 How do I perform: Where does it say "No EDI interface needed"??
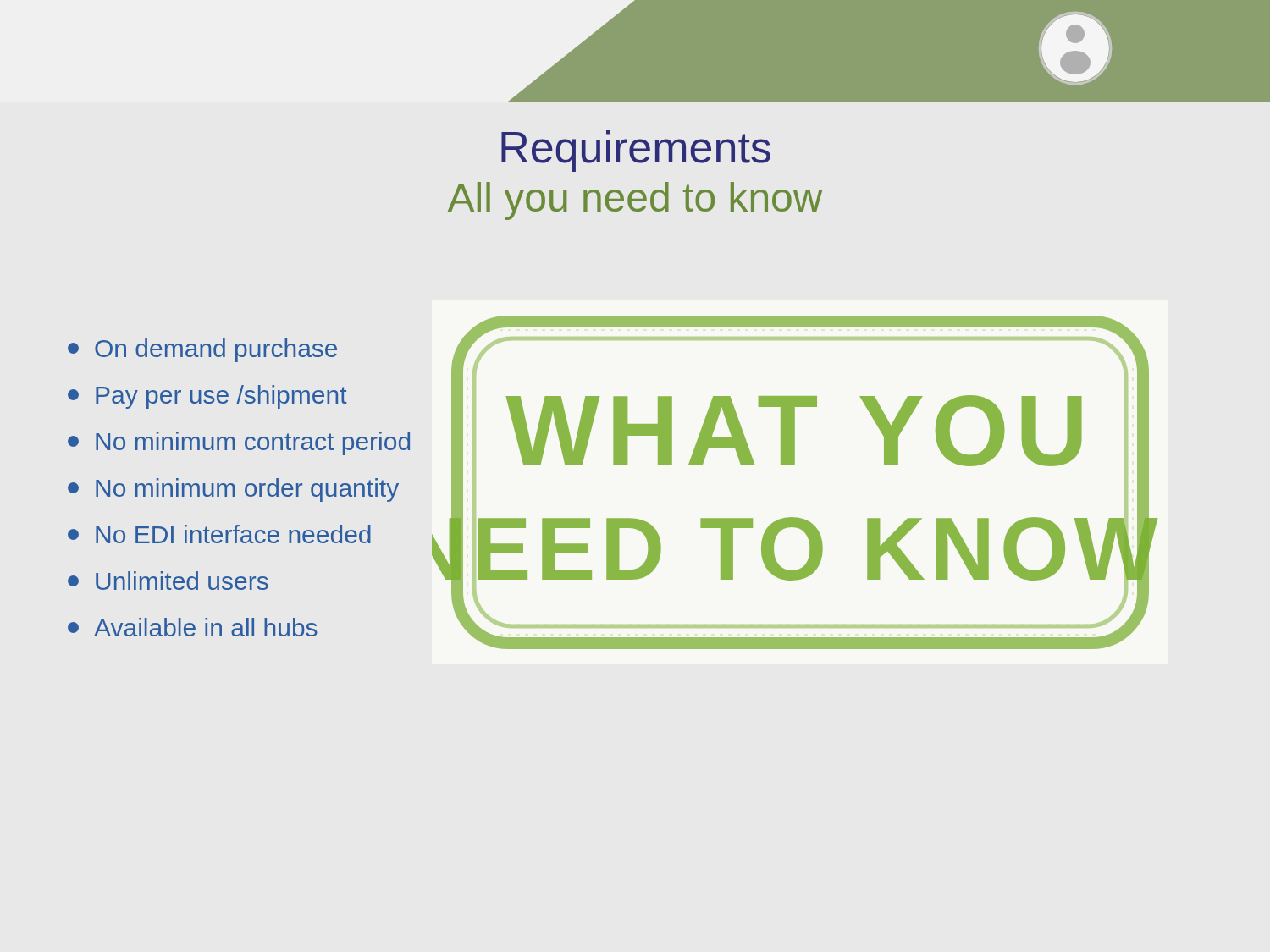[x=220, y=535]
